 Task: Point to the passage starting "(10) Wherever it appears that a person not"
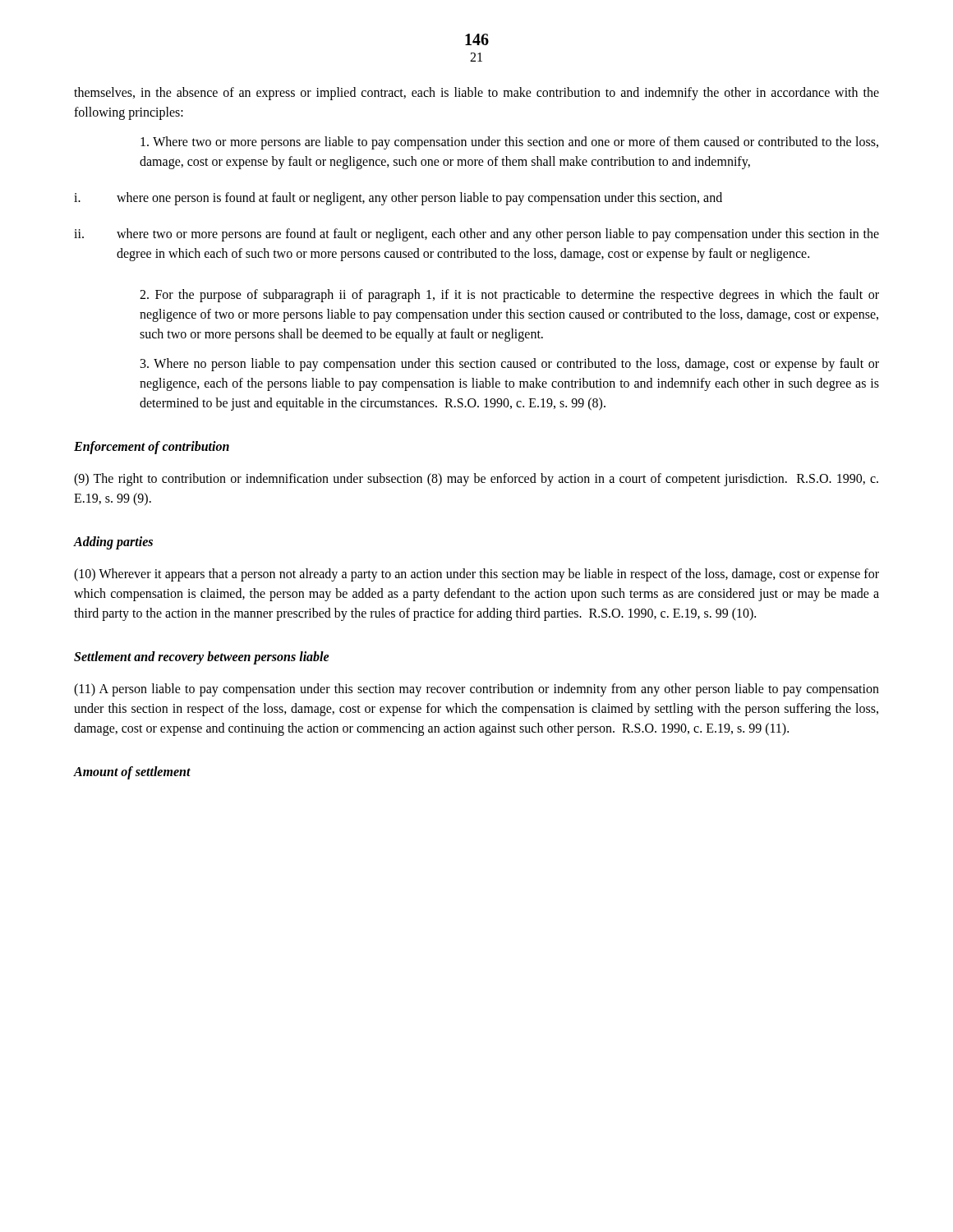(476, 594)
